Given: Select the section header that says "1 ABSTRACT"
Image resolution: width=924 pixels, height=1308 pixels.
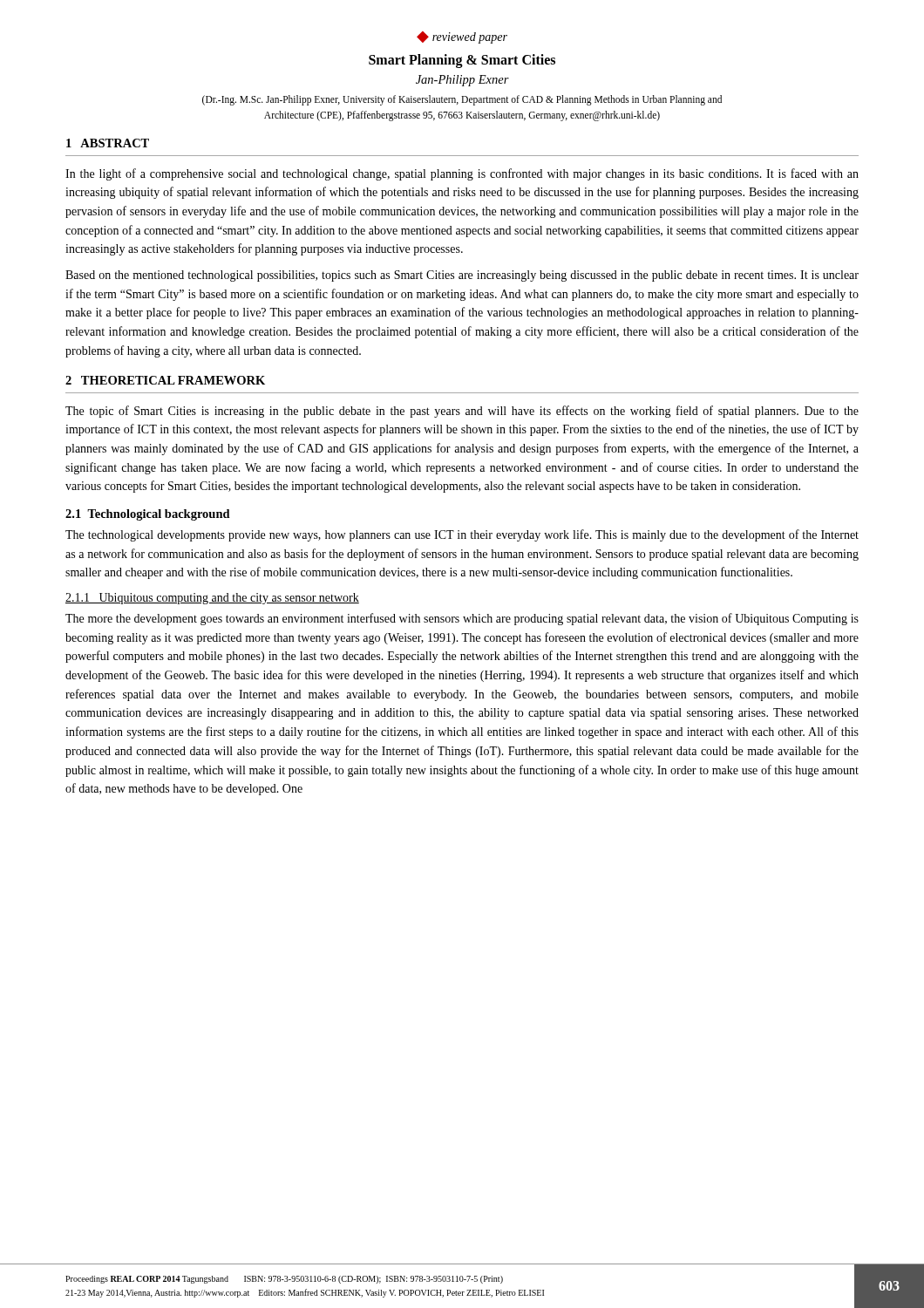Looking at the screenshot, I should point(107,143).
